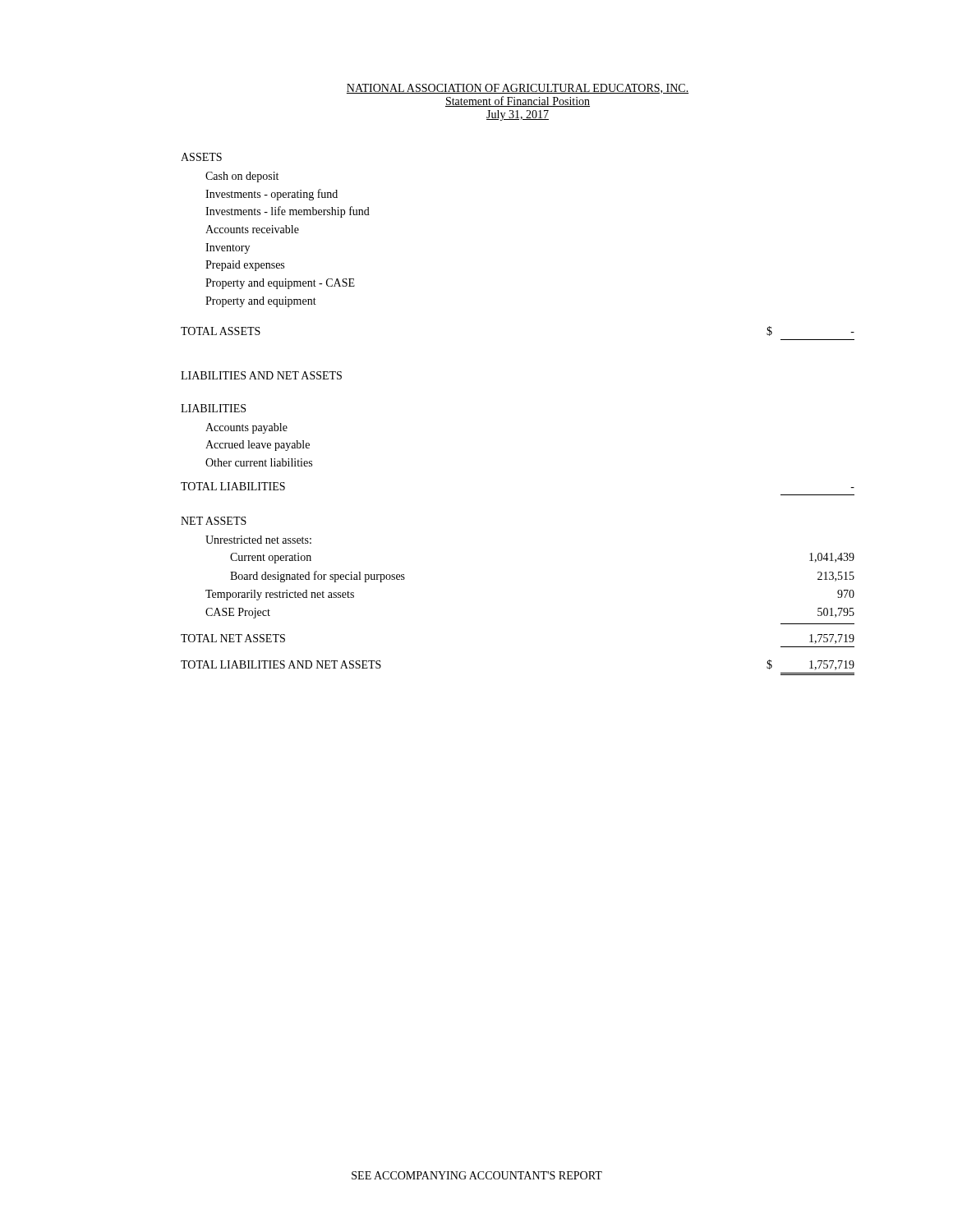The height and width of the screenshot is (1232, 953).
Task: Find "Temporarily restricted net assets 970" on this page
Action: pos(276,595)
